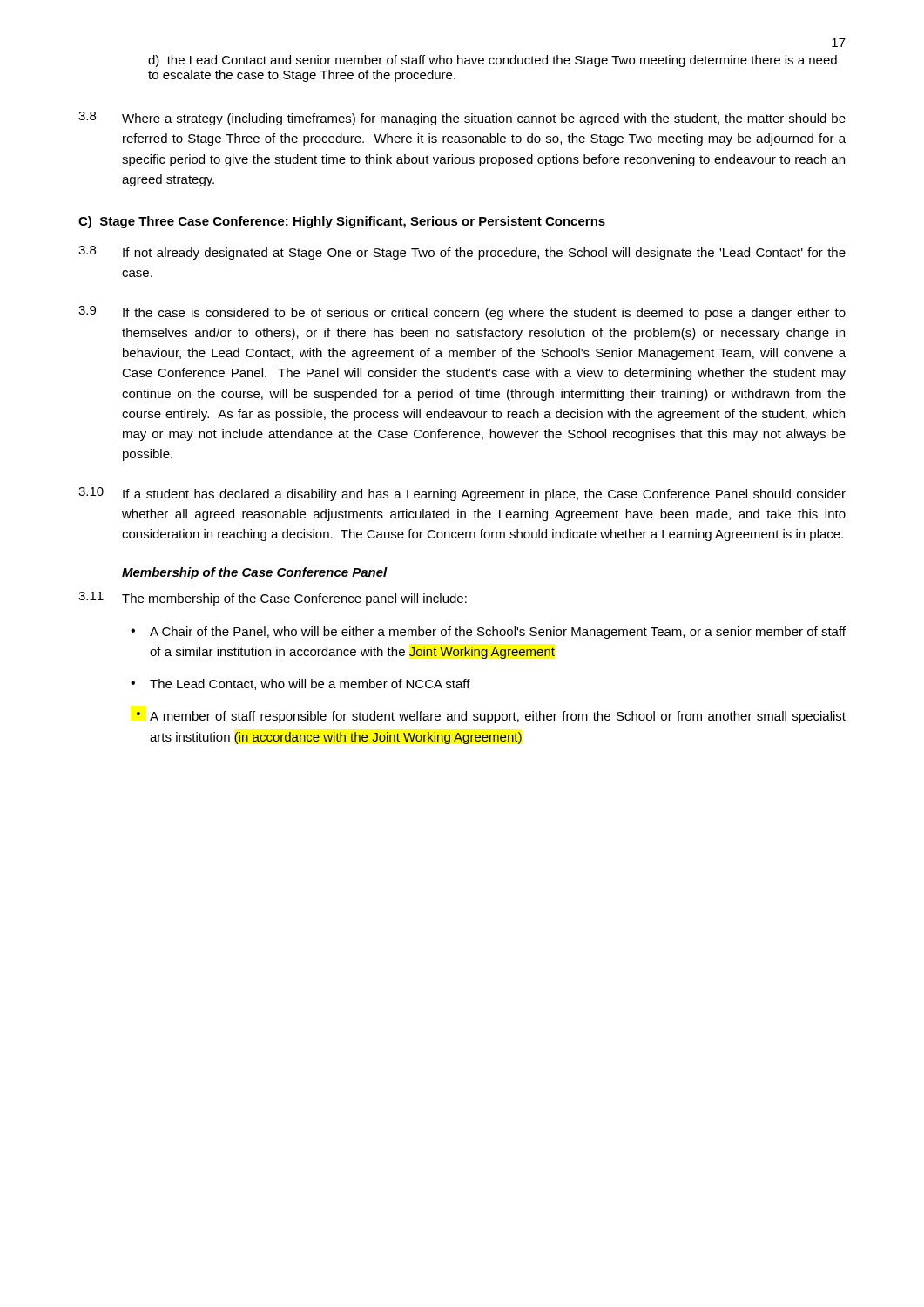Click on the block starting "8 Where a strategy (including timeframes) for"
The width and height of the screenshot is (924, 1307).
462,149
